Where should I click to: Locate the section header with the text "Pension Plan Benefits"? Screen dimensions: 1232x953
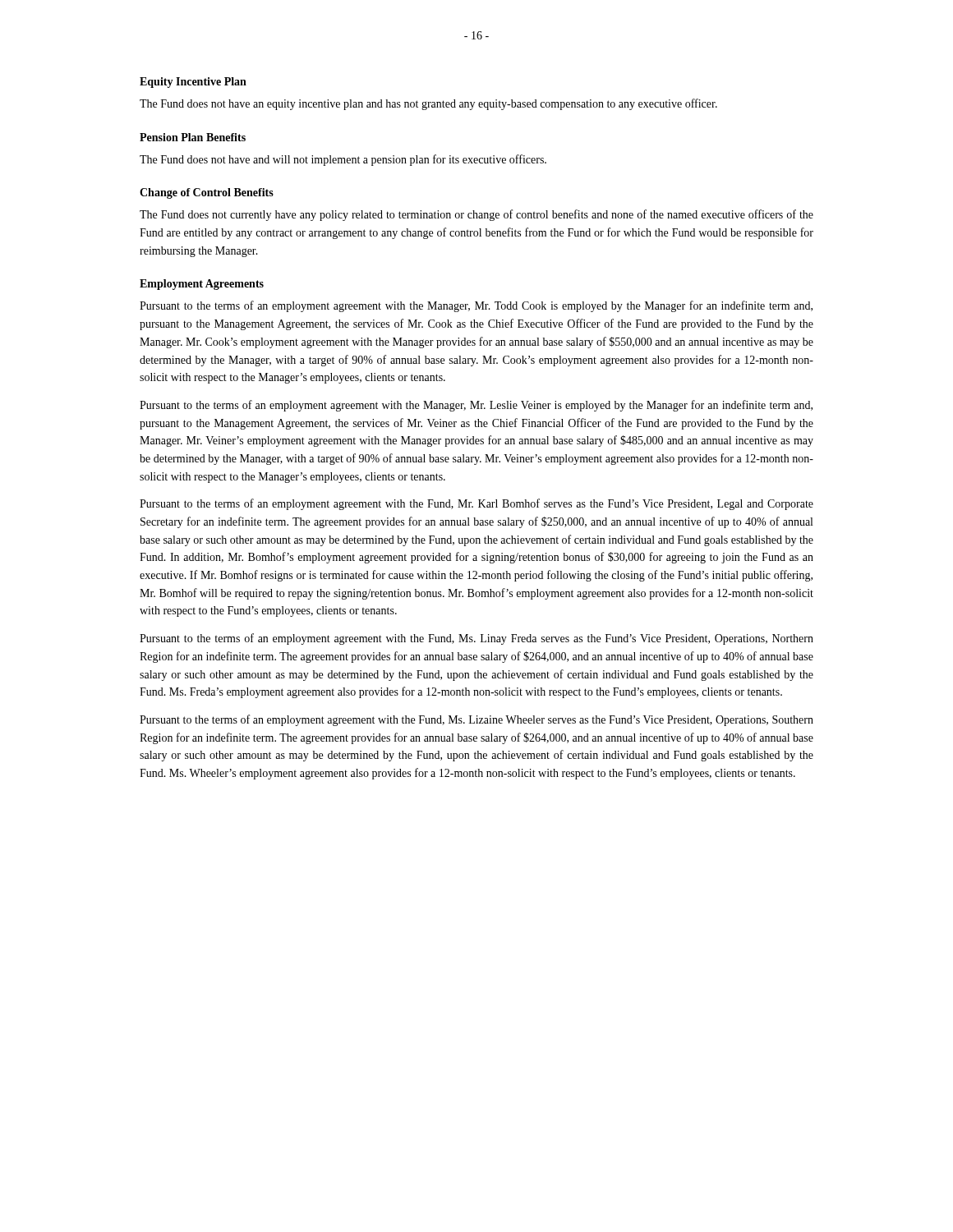[x=193, y=137]
